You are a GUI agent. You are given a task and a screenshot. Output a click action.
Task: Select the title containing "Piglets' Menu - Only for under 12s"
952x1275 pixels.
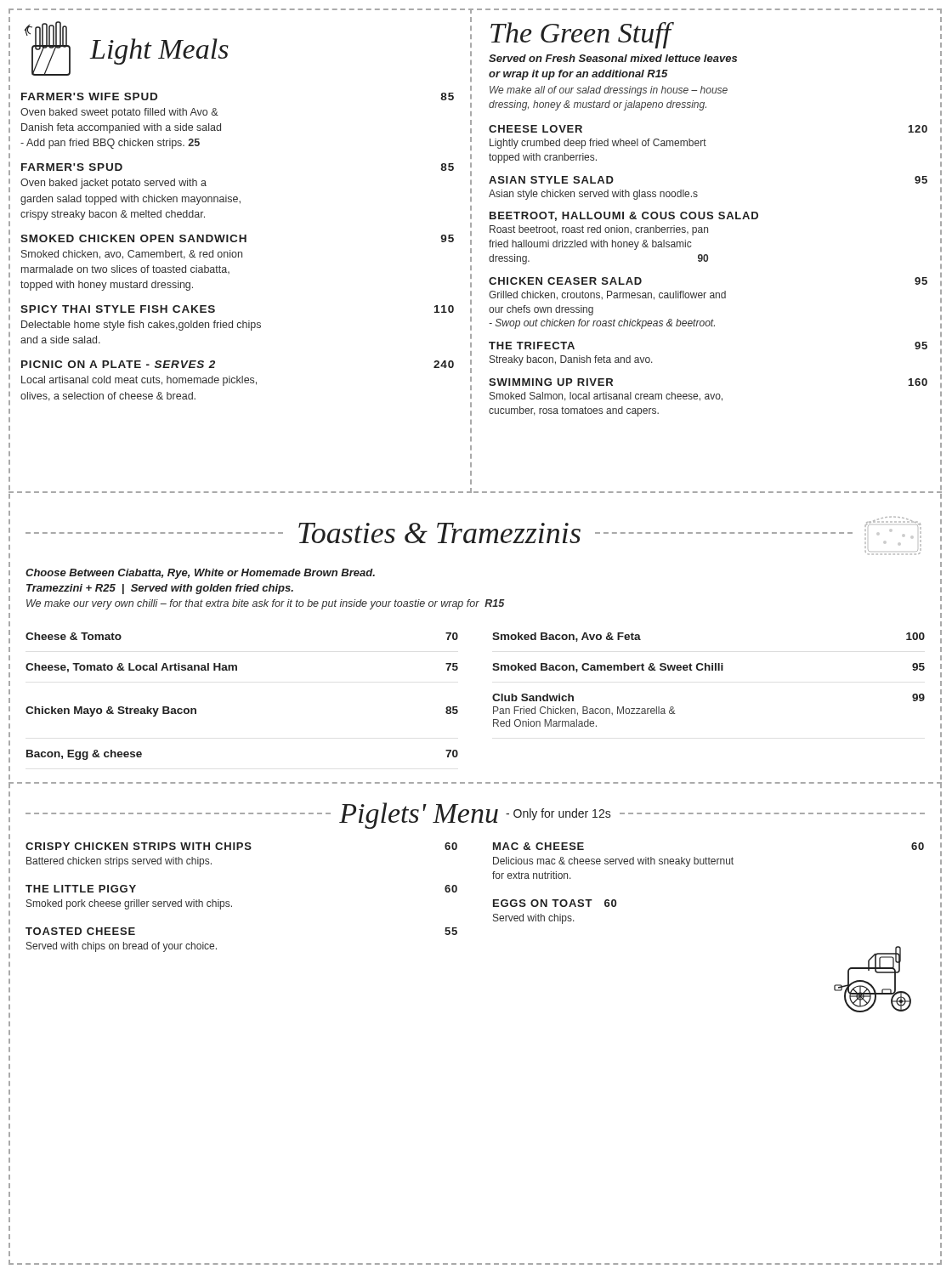475,813
